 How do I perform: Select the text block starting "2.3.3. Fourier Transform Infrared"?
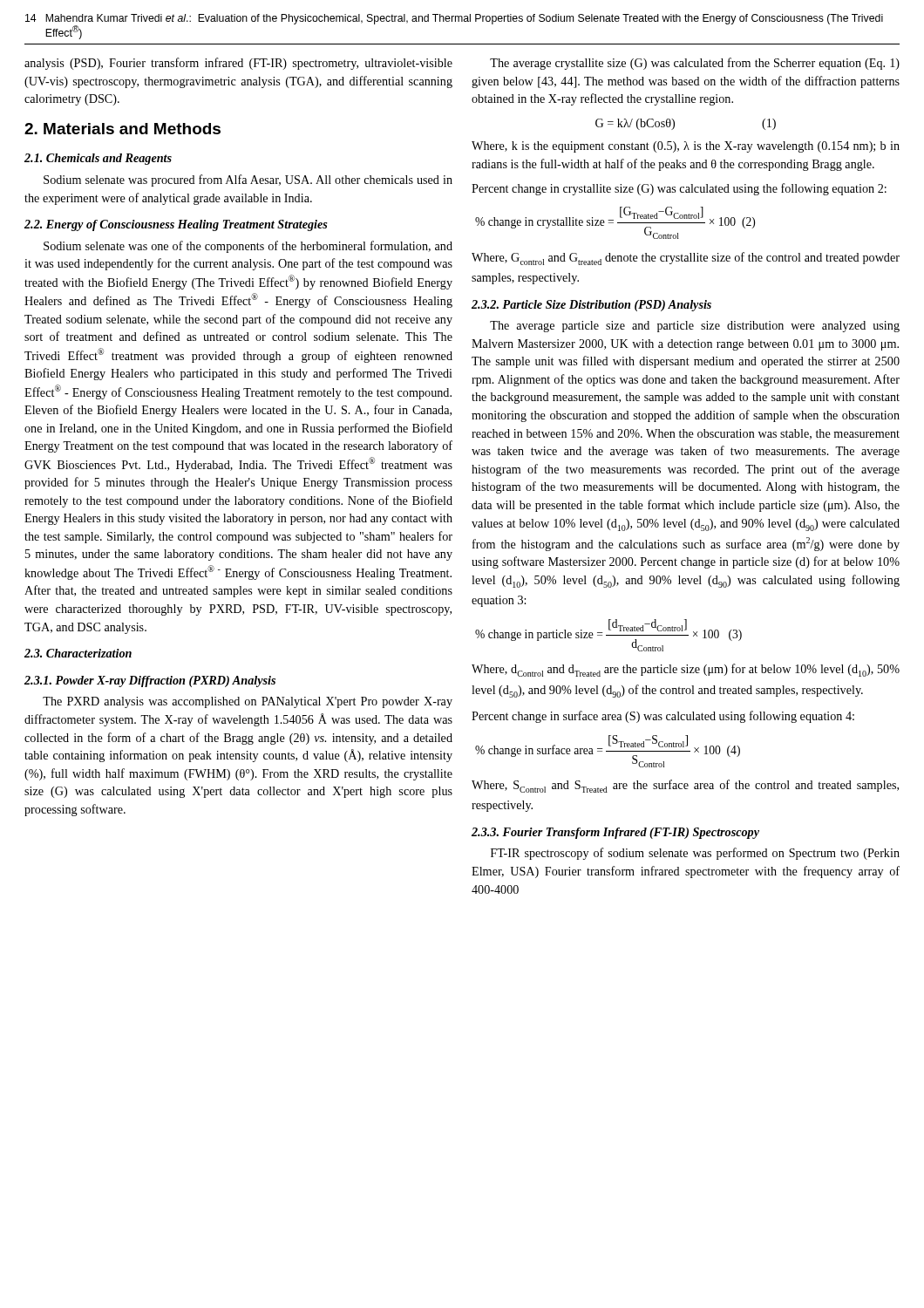tap(686, 832)
